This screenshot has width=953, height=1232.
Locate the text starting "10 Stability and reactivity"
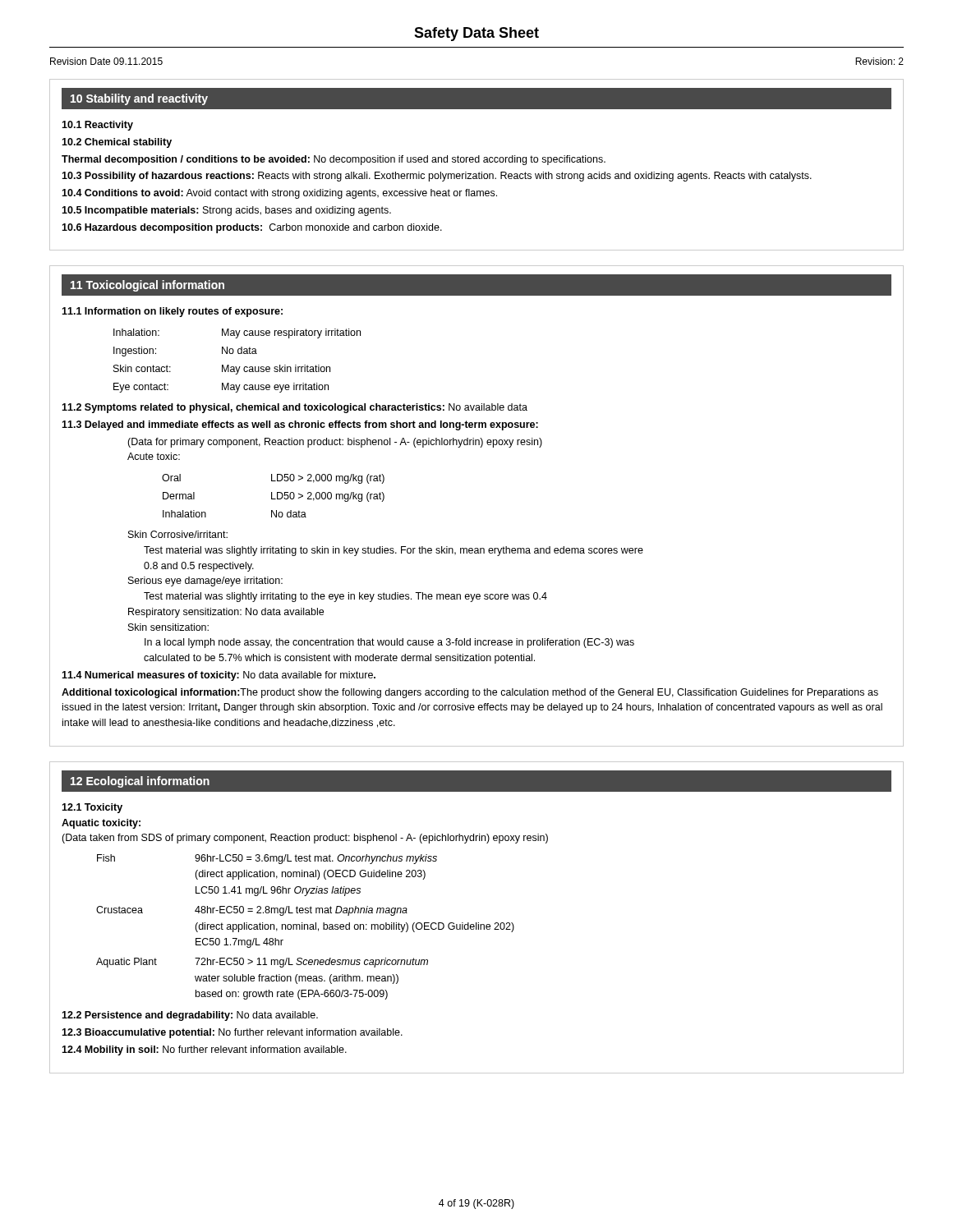pyautogui.click(x=139, y=99)
